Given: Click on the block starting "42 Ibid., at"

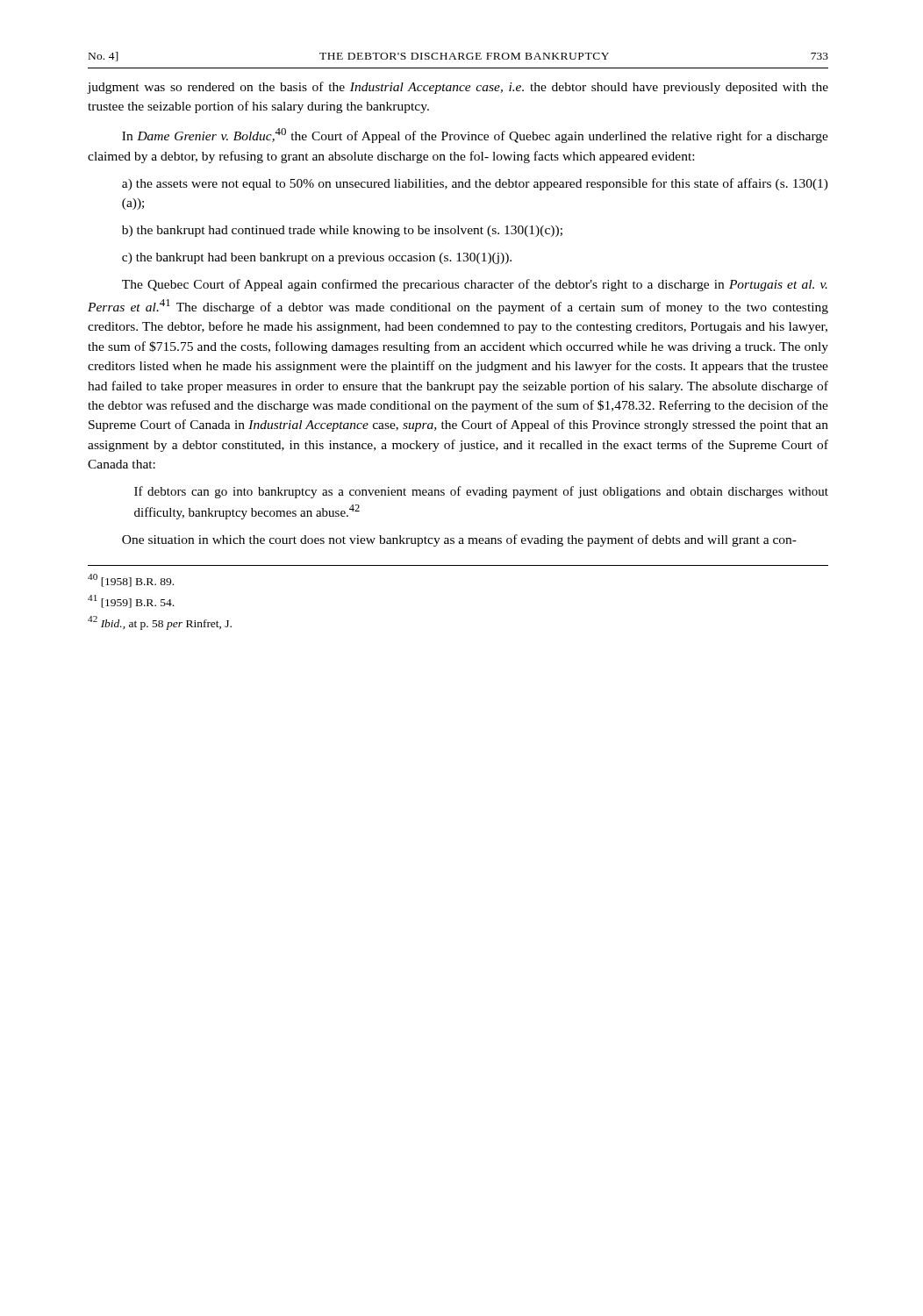Looking at the screenshot, I should [160, 621].
